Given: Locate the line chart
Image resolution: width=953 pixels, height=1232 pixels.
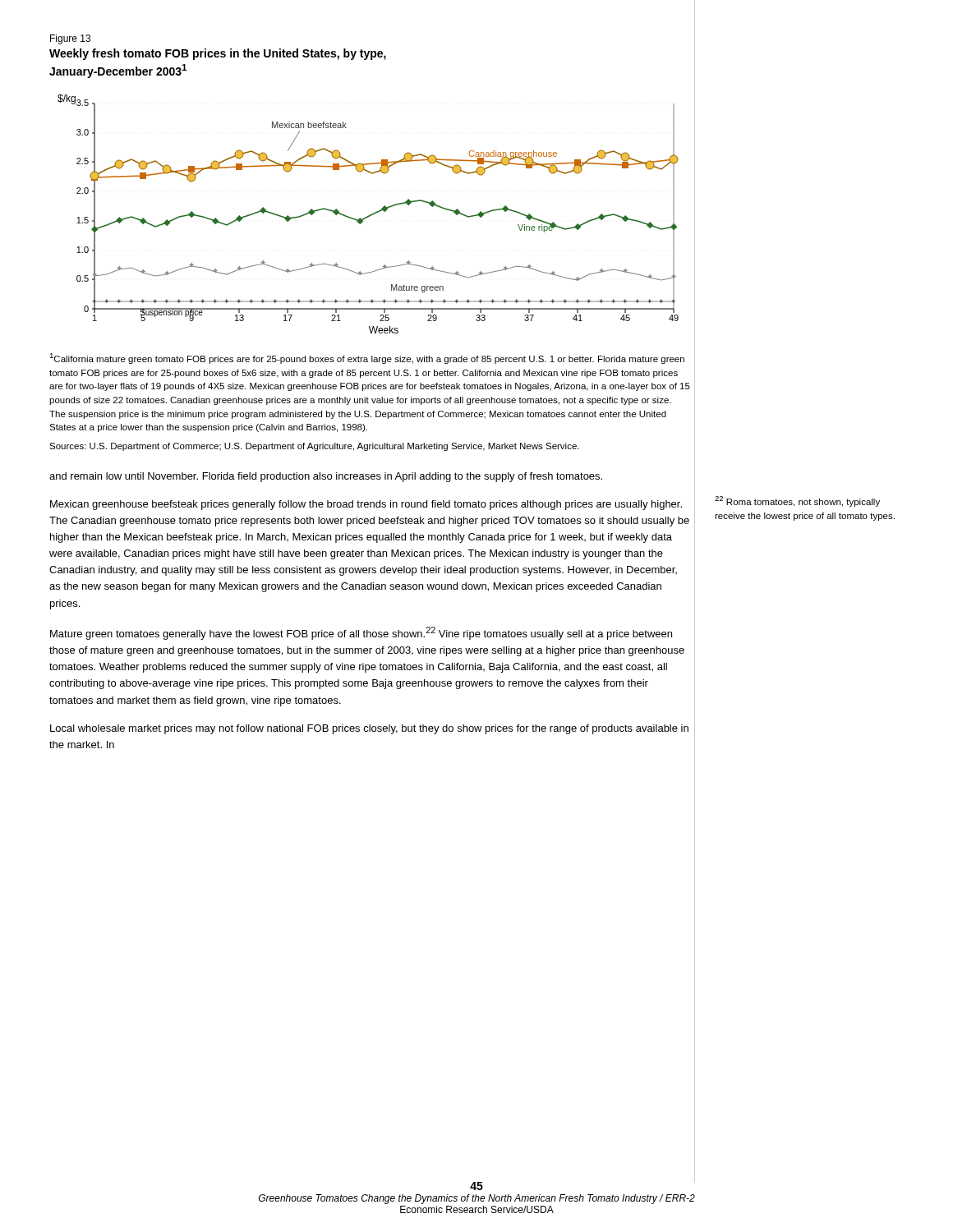Looking at the screenshot, I should click(370, 214).
